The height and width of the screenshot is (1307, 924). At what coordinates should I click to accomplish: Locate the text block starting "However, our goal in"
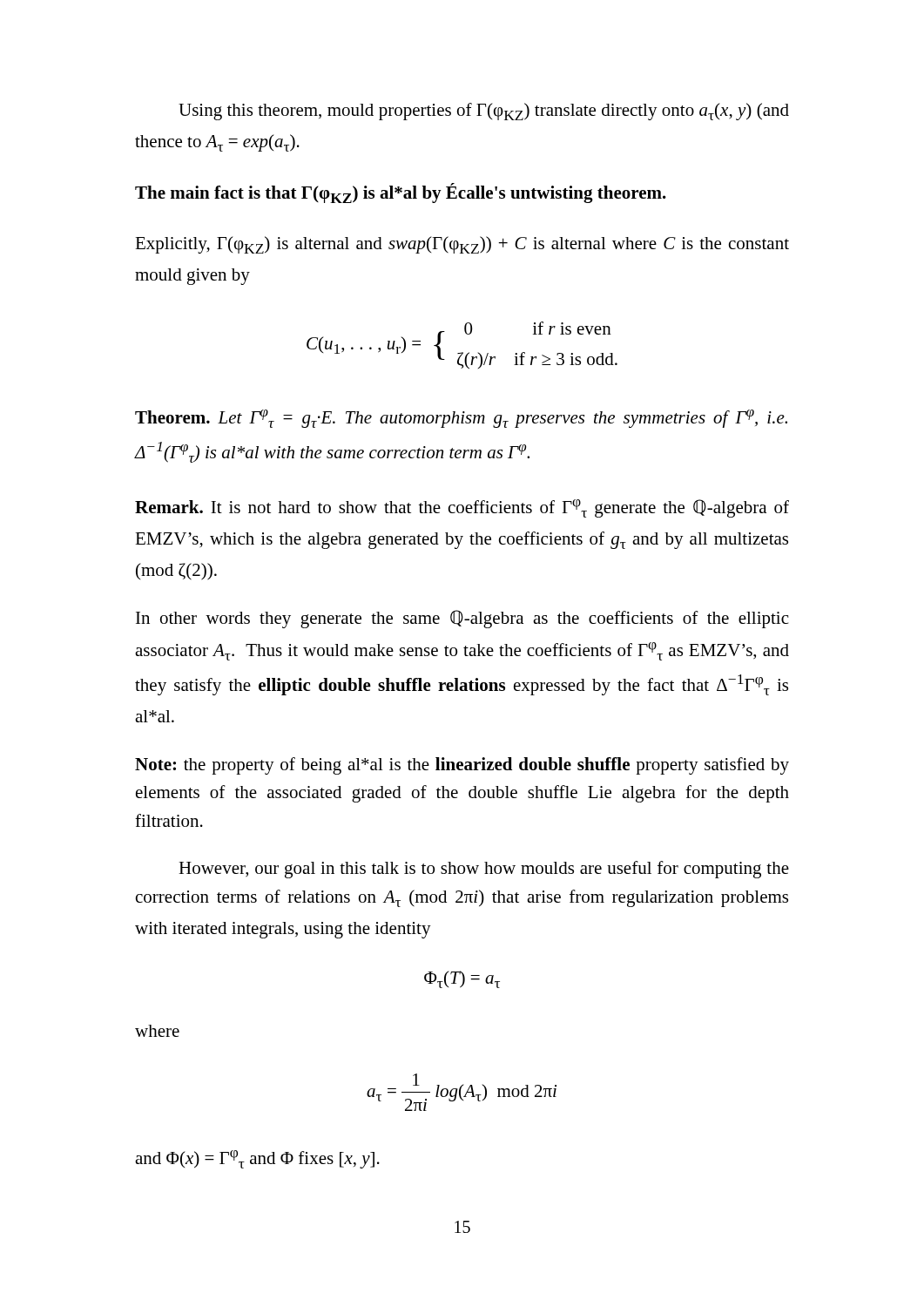click(x=462, y=898)
